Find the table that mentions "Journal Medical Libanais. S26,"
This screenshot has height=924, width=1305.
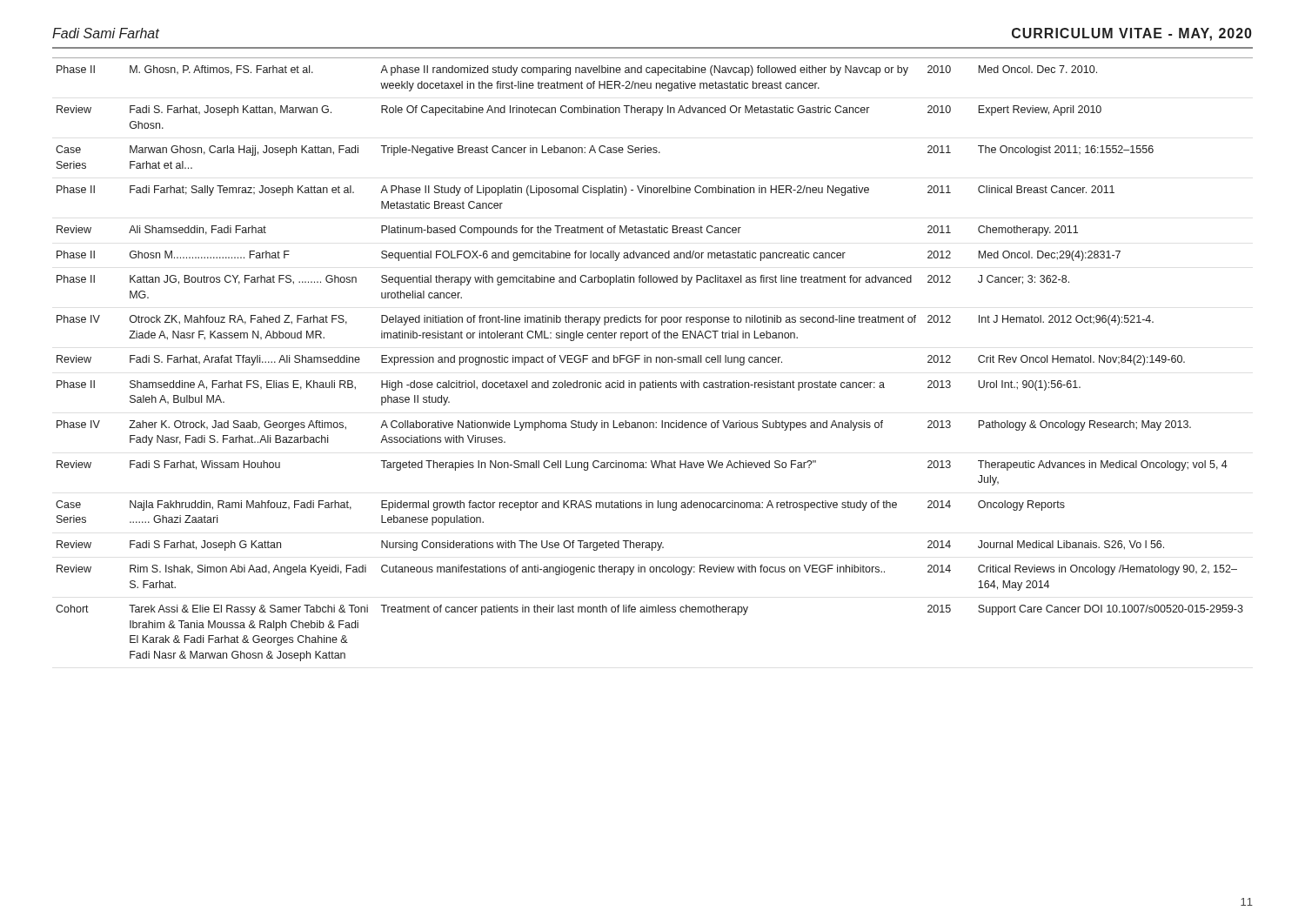(652, 363)
